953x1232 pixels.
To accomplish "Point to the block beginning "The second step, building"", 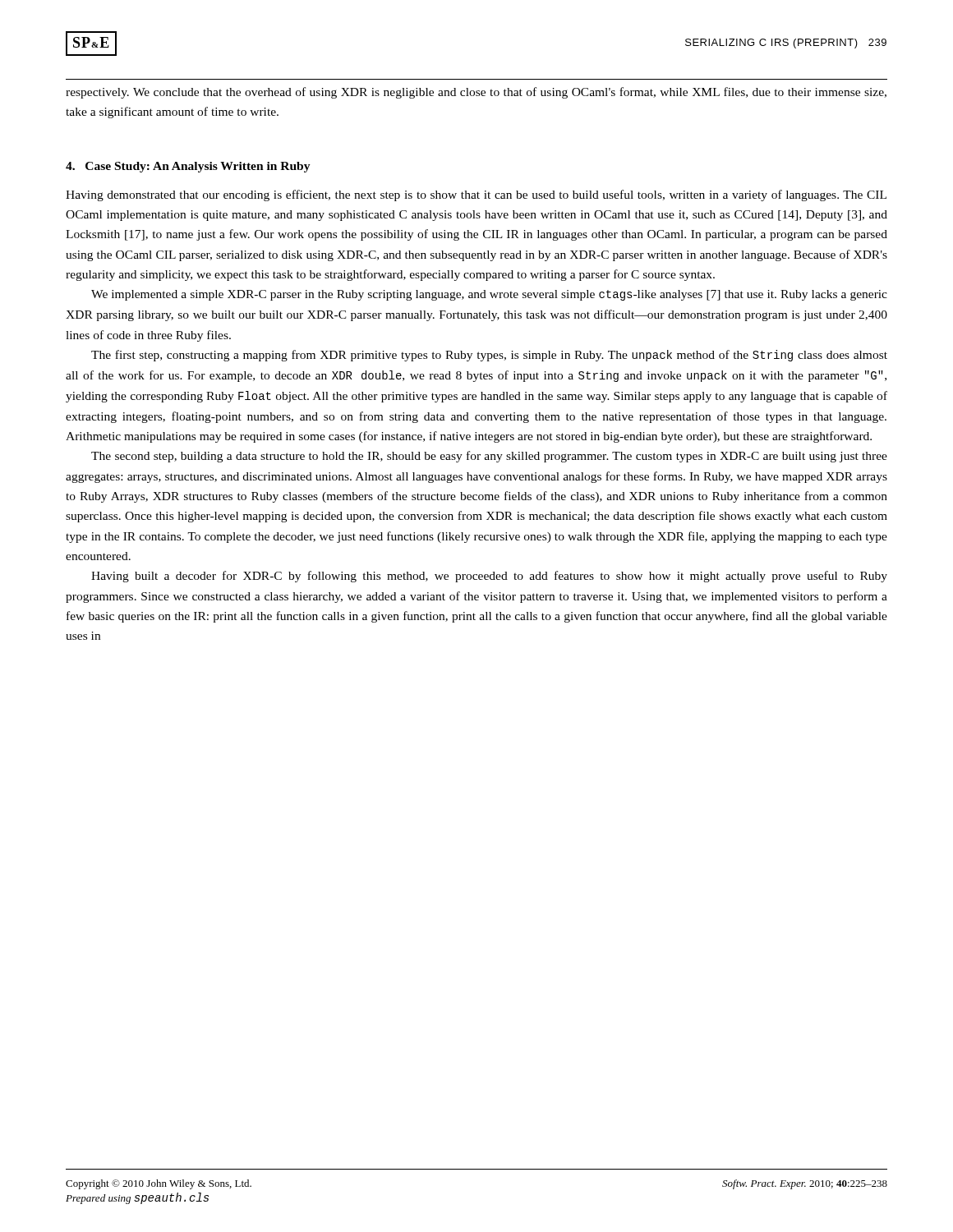I will coord(476,506).
